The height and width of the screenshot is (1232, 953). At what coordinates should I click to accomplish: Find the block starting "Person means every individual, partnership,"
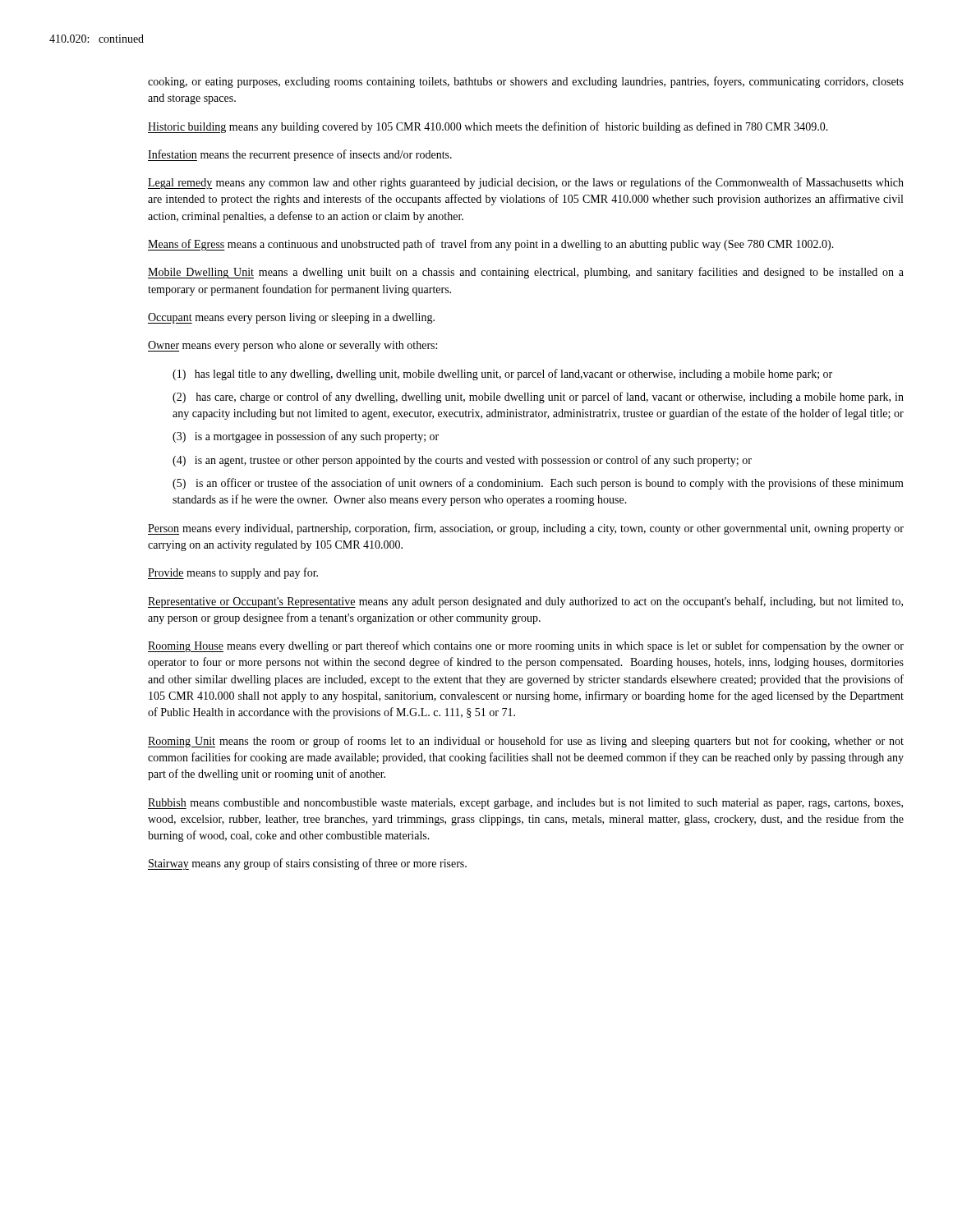point(526,537)
